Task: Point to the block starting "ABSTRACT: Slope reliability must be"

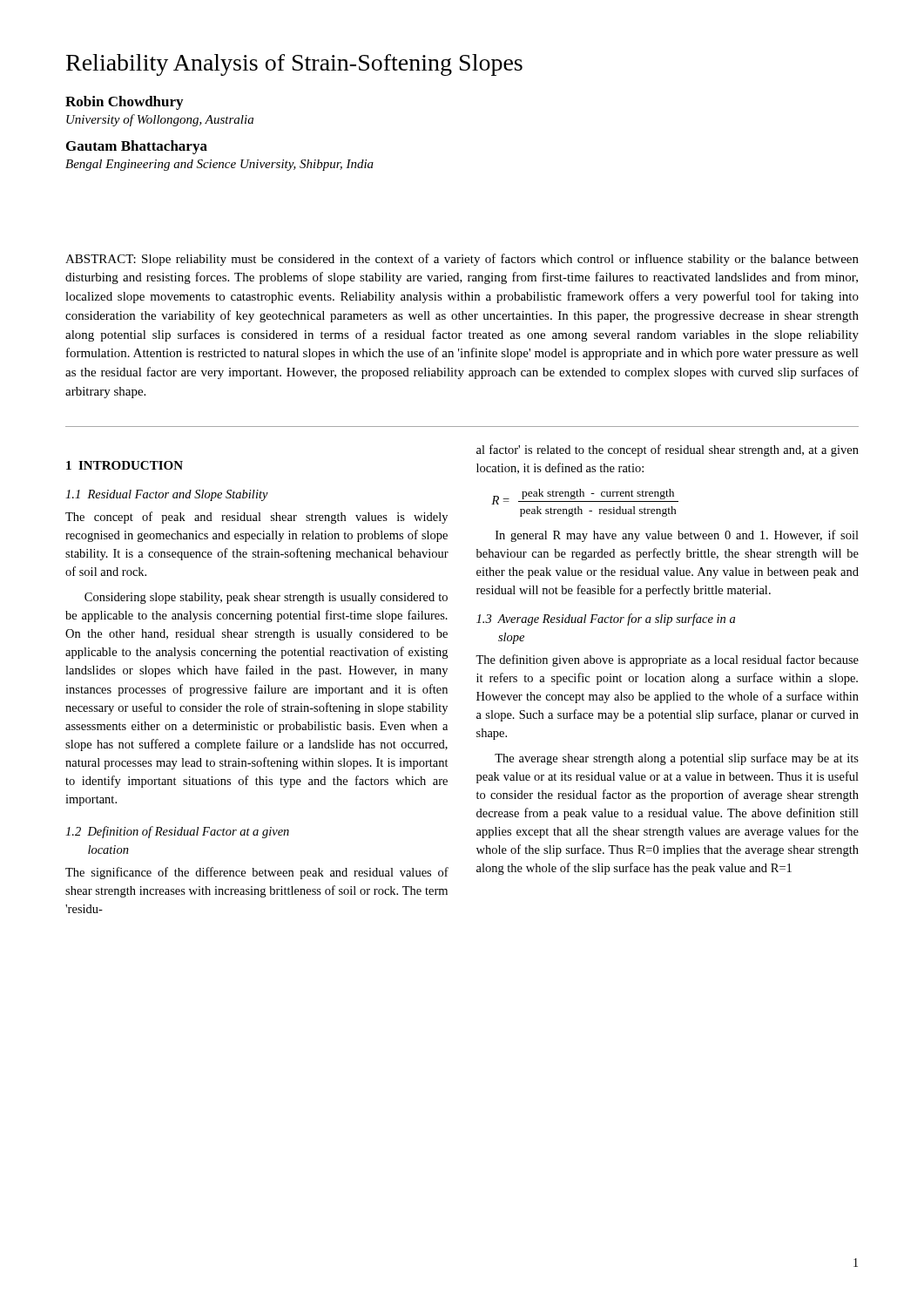Action: (462, 325)
